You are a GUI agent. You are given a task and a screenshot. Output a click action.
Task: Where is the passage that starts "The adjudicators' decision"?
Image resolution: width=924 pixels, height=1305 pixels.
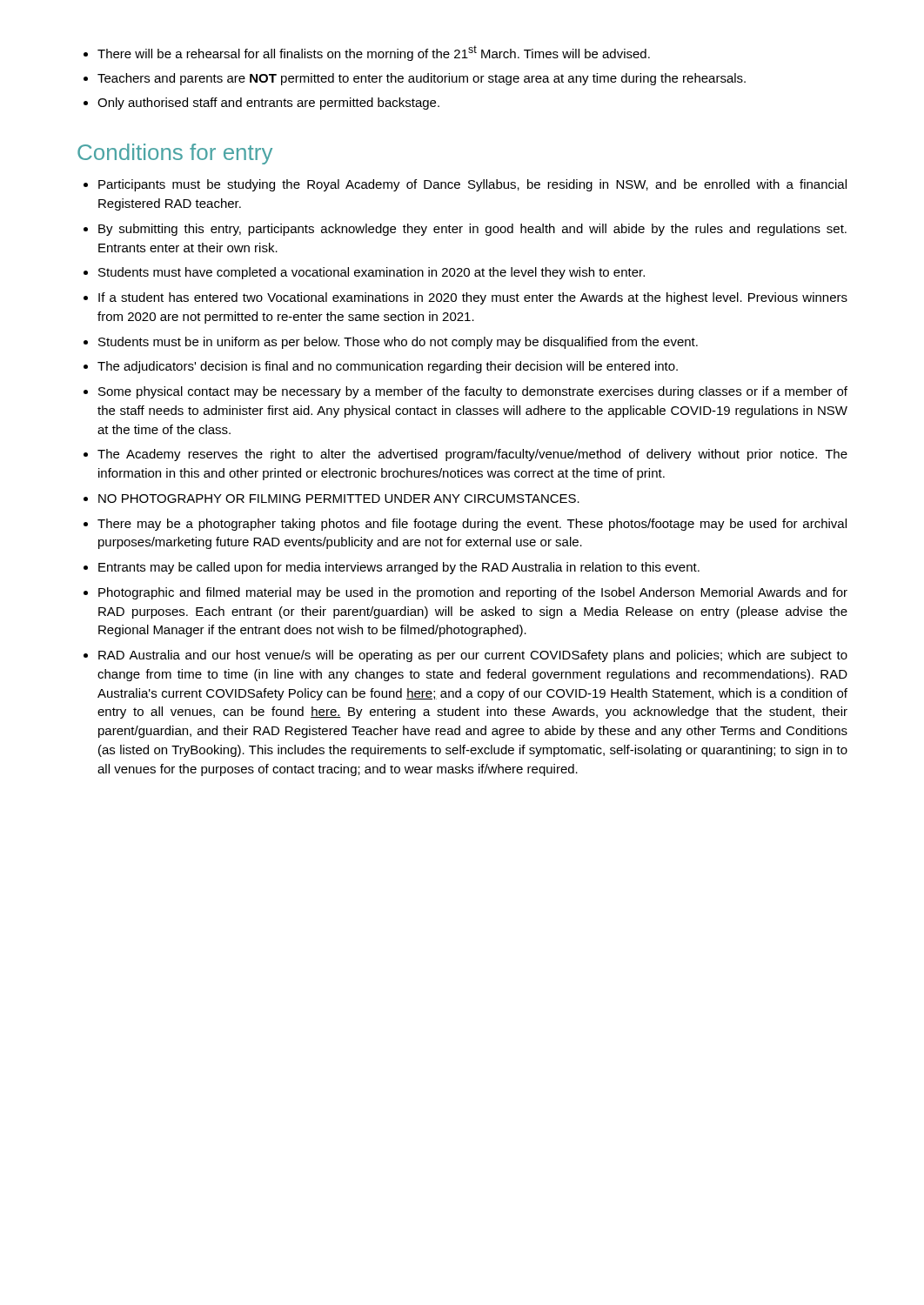pyautogui.click(x=472, y=366)
